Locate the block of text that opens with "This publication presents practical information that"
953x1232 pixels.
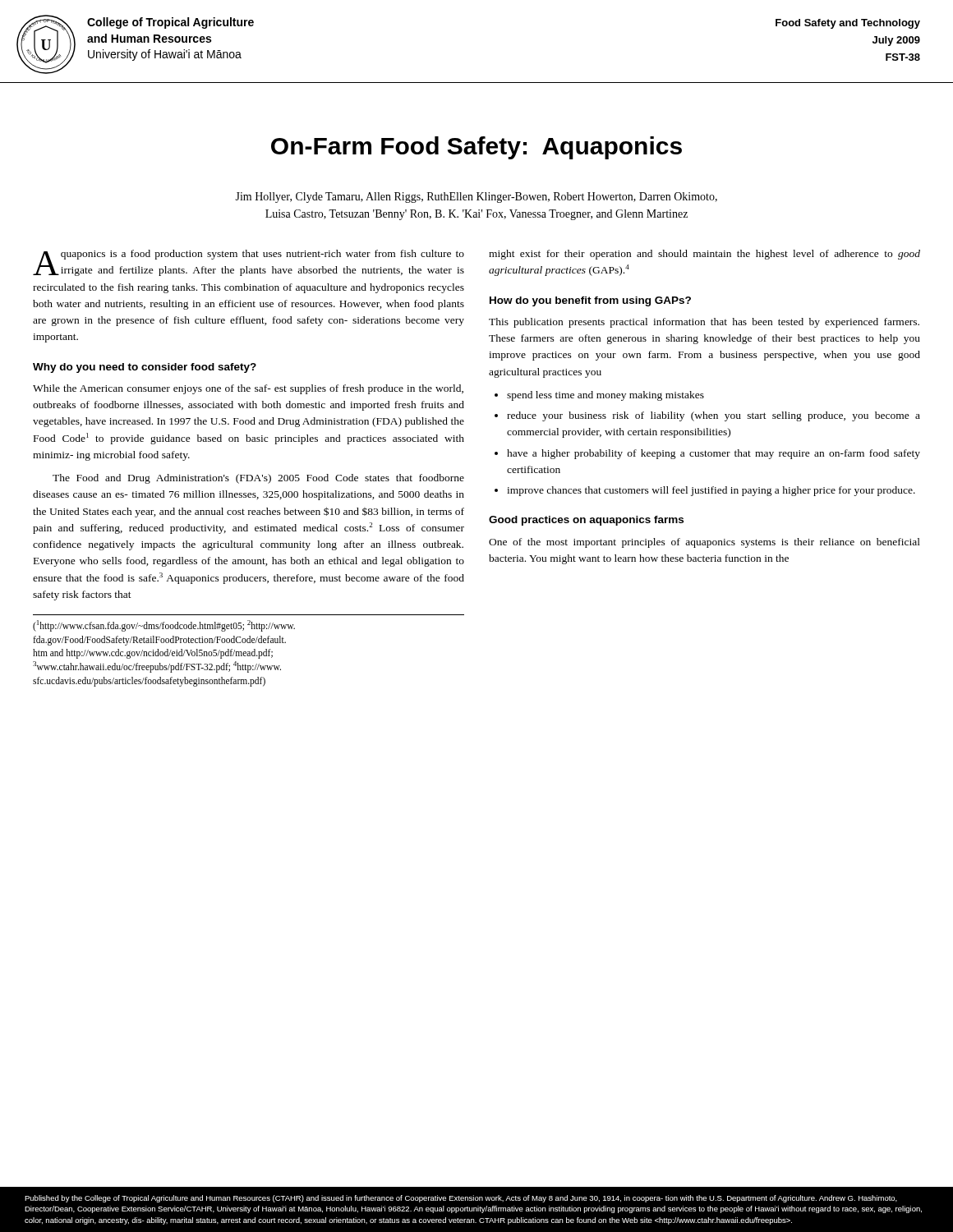coord(704,347)
